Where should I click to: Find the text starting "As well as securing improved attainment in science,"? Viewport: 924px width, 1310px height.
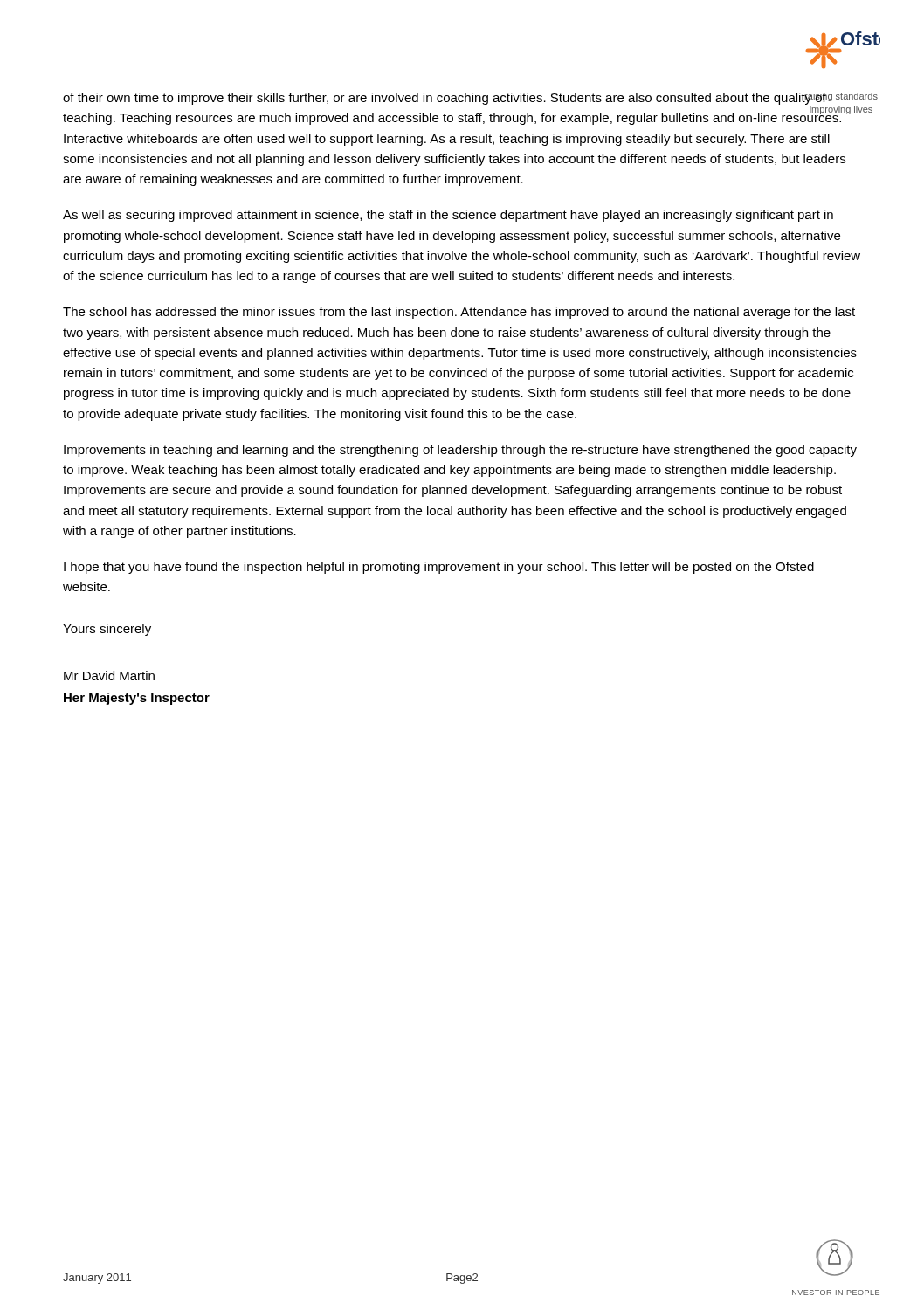pos(462,245)
